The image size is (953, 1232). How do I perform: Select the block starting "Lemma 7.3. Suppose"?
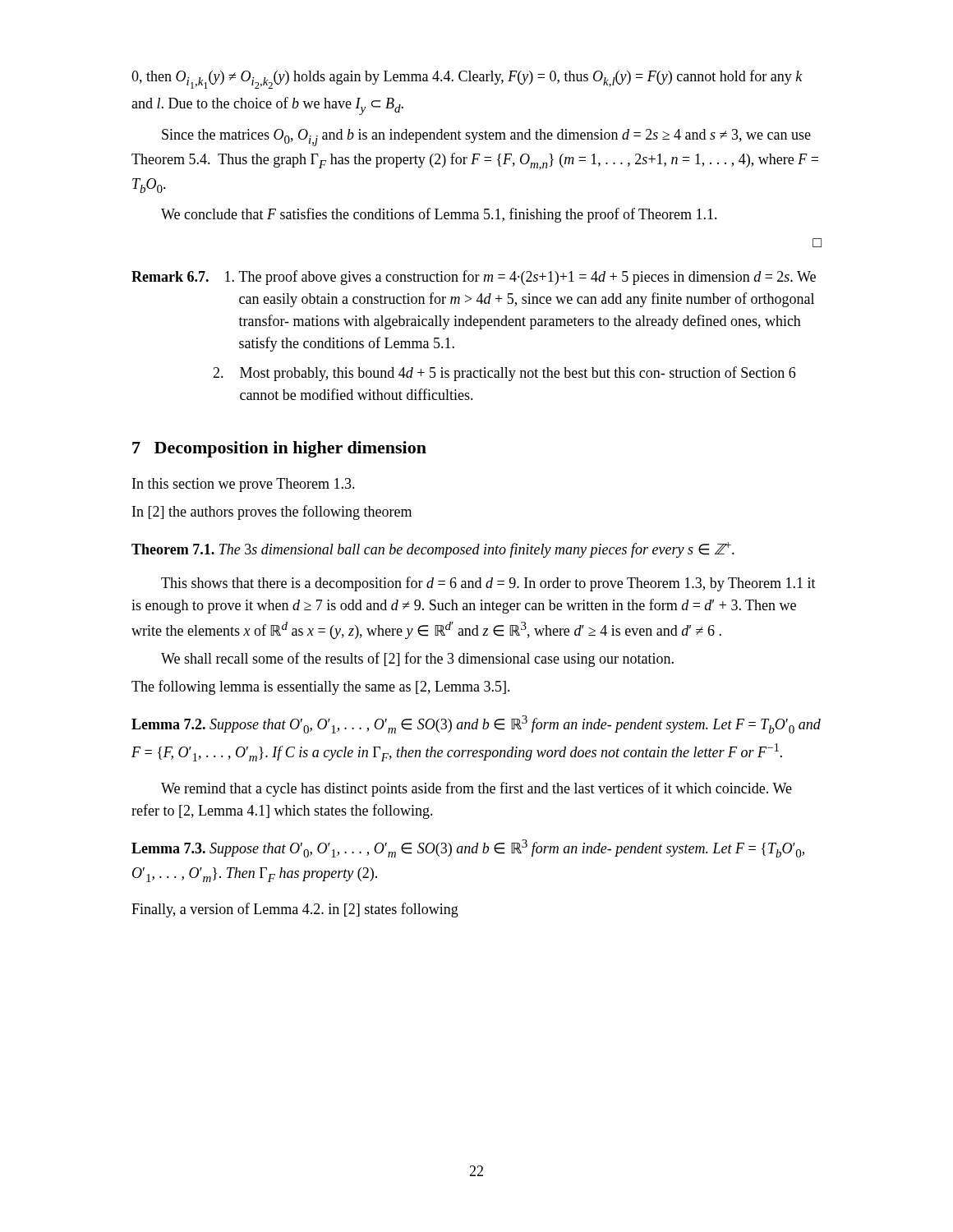pos(468,860)
